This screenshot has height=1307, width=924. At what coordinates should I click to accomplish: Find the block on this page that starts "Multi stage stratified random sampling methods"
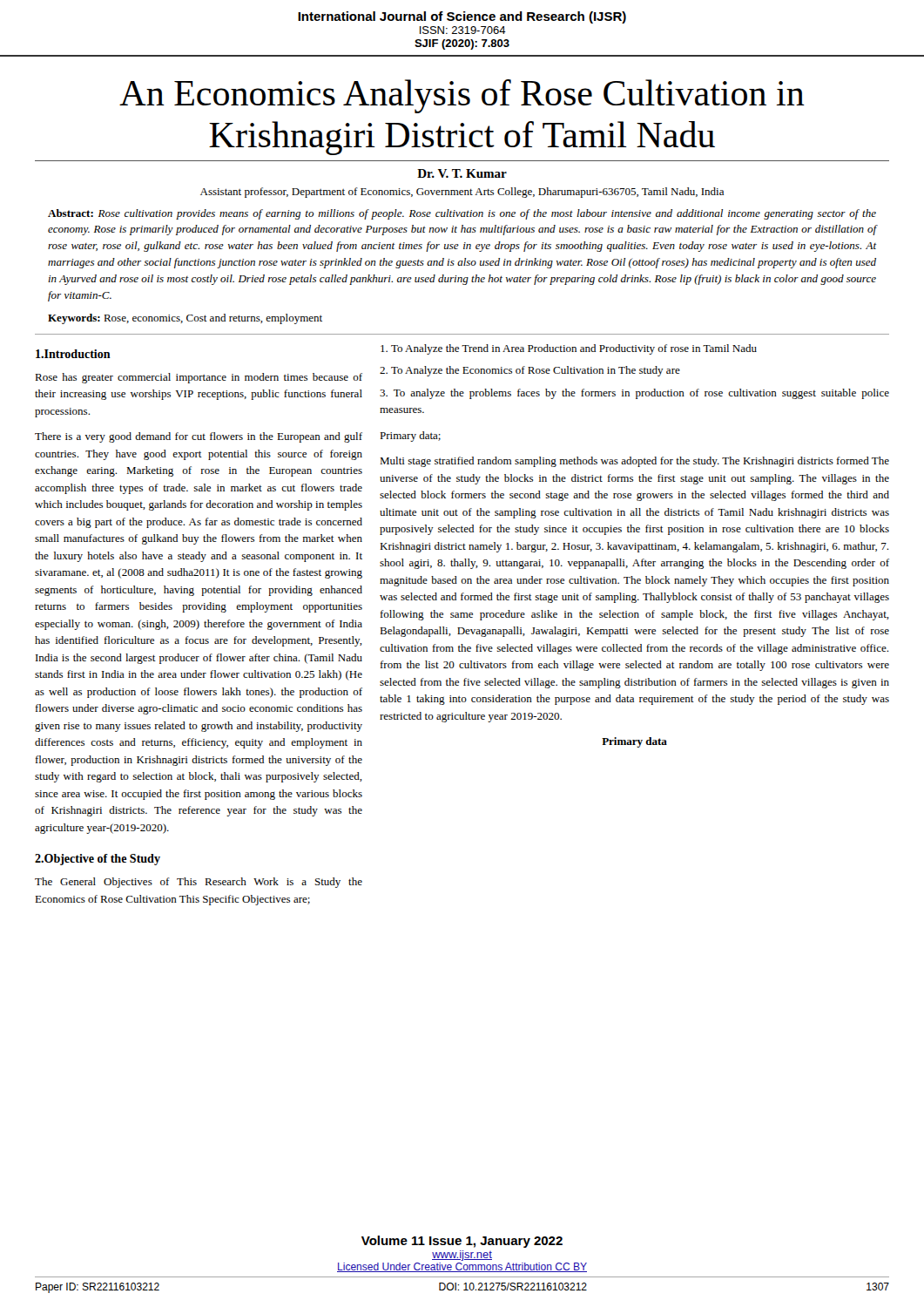click(x=634, y=588)
